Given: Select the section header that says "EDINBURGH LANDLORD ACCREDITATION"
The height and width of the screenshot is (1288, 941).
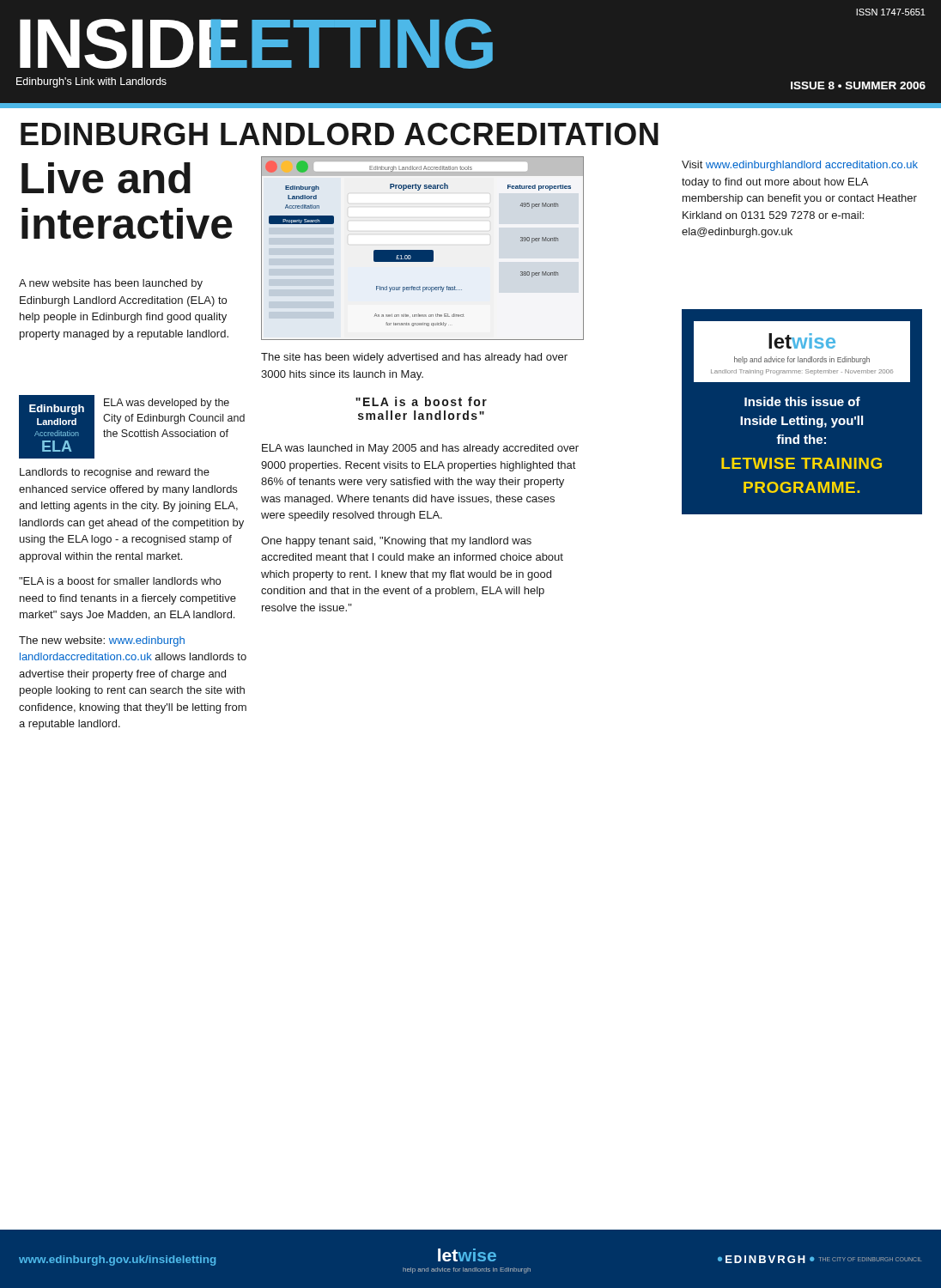Looking at the screenshot, I should [x=340, y=134].
